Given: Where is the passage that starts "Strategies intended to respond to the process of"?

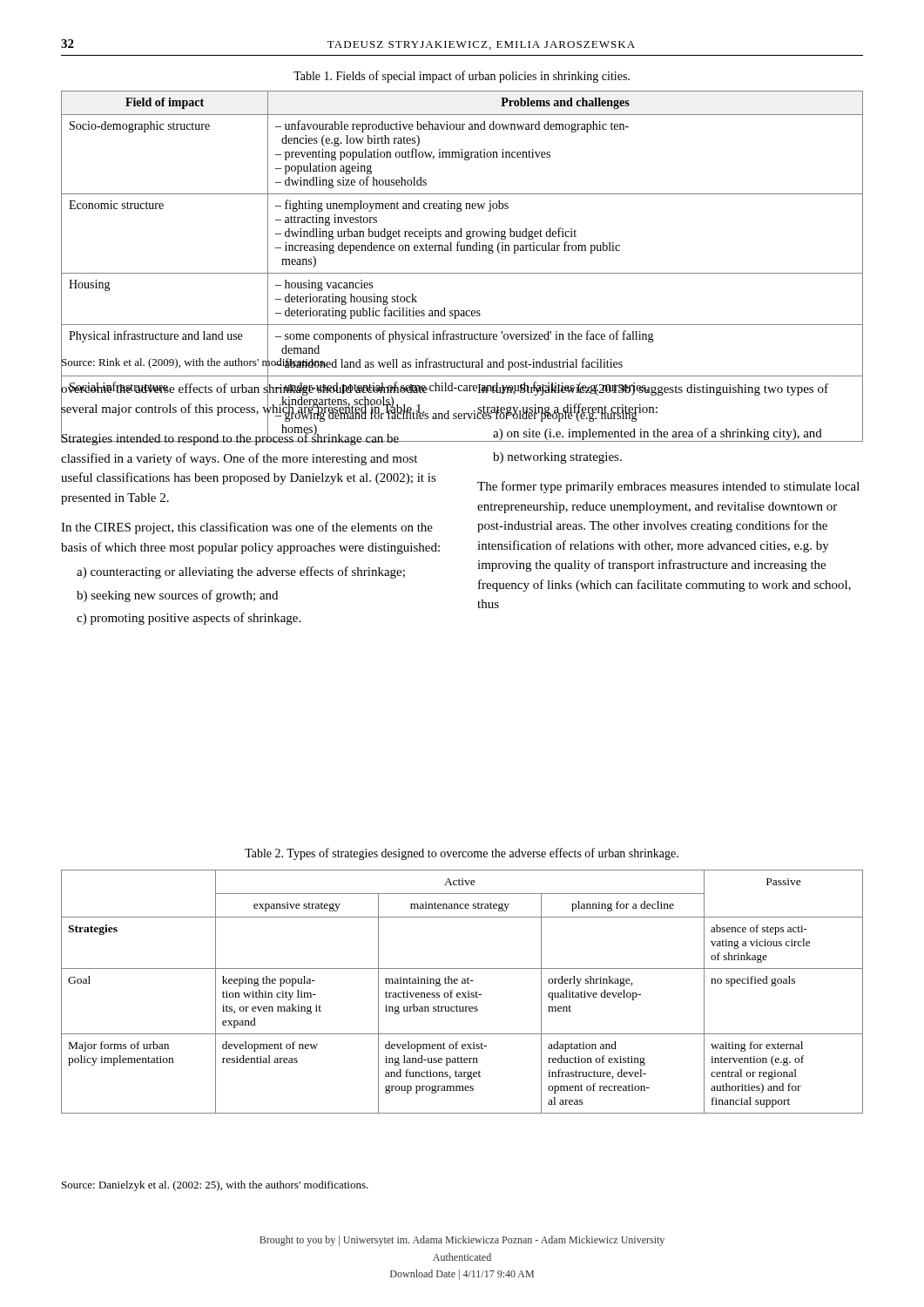Looking at the screenshot, I should pyautogui.click(x=249, y=468).
